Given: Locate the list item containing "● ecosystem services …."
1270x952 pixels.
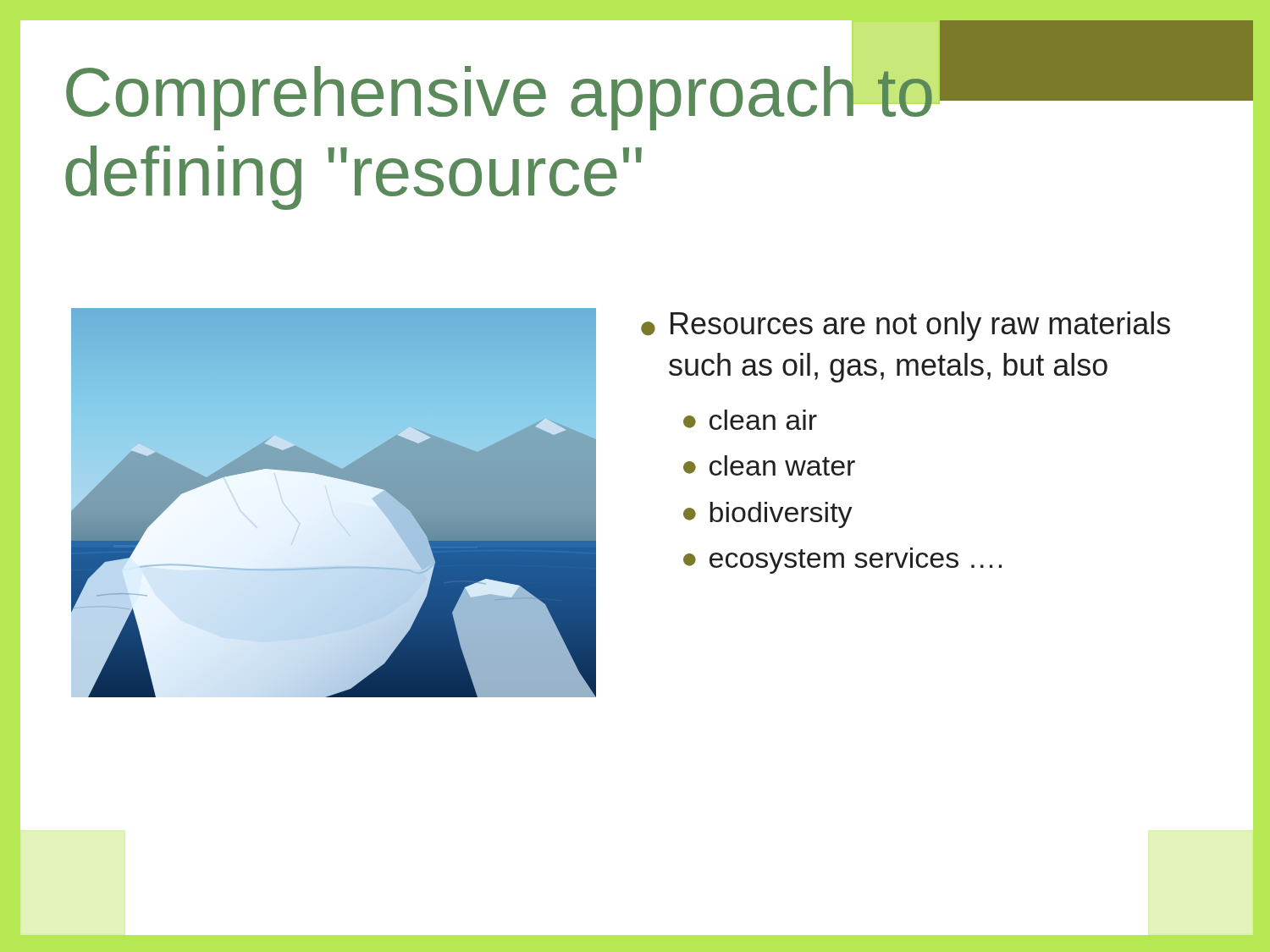Looking at the screenshot, I should click(x=842, y=558).
